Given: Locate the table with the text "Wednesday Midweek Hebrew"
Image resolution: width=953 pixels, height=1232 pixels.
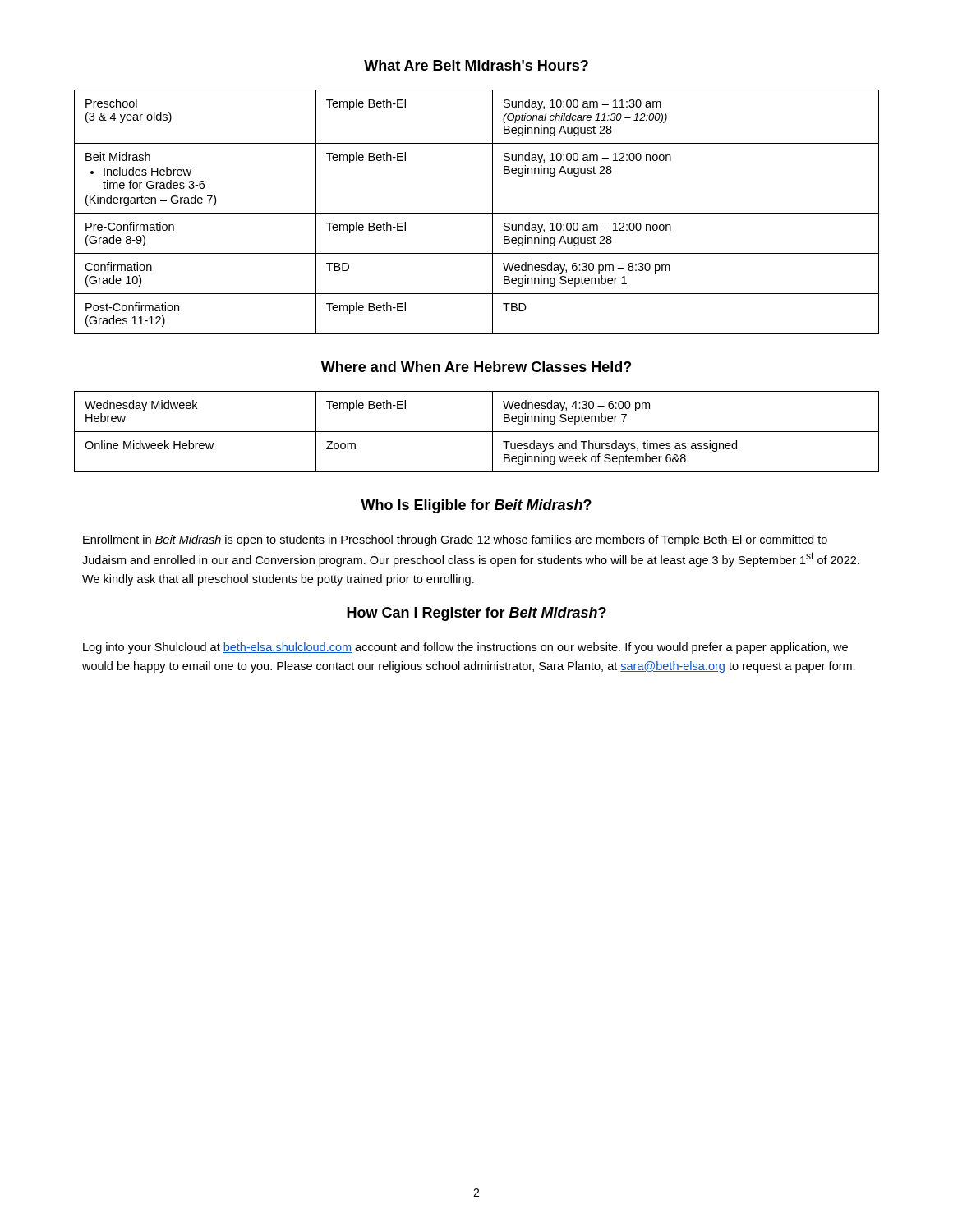Looking at the screenshot, I should point(476,432).
